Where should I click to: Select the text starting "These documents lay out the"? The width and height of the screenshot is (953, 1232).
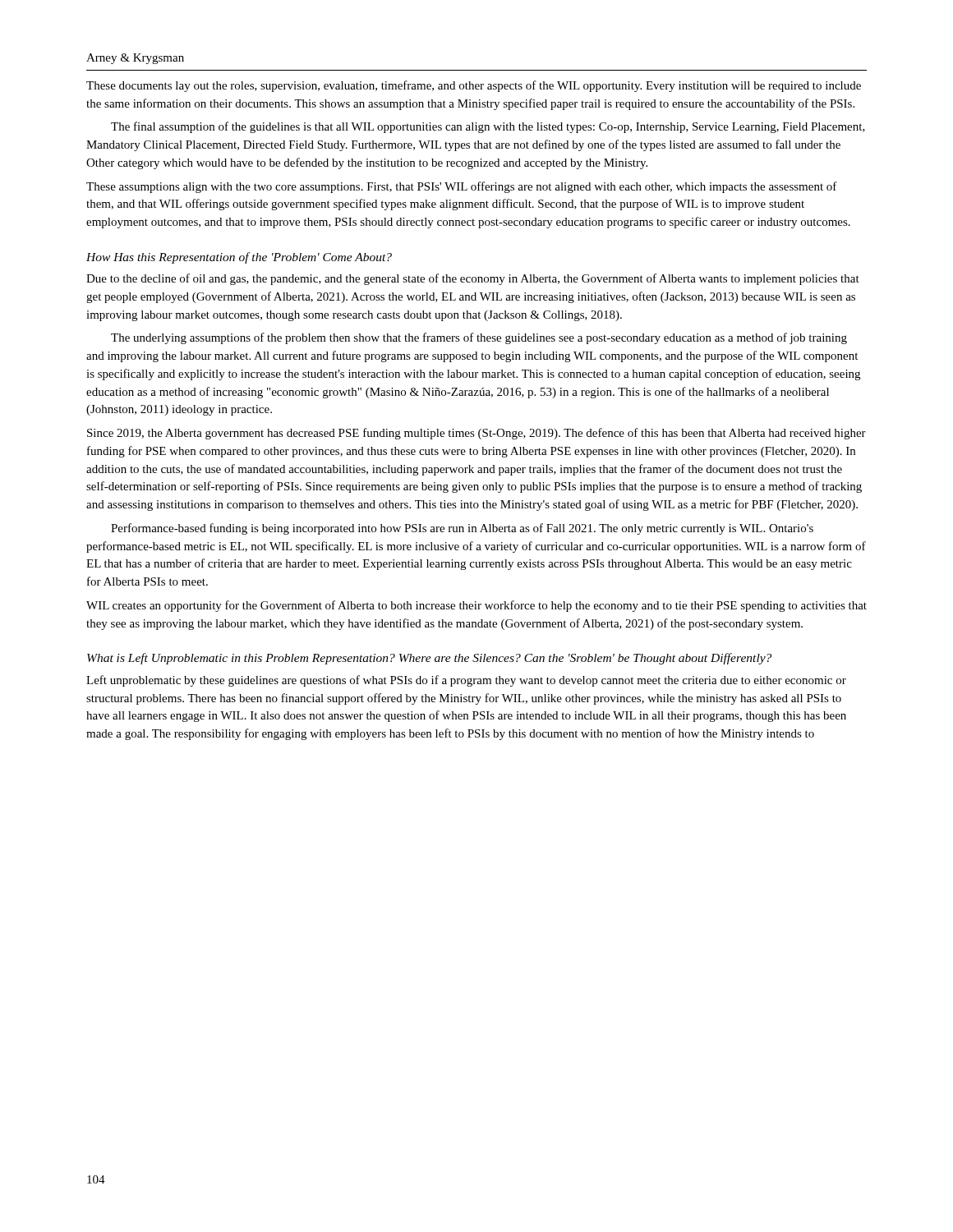[474, 94]
